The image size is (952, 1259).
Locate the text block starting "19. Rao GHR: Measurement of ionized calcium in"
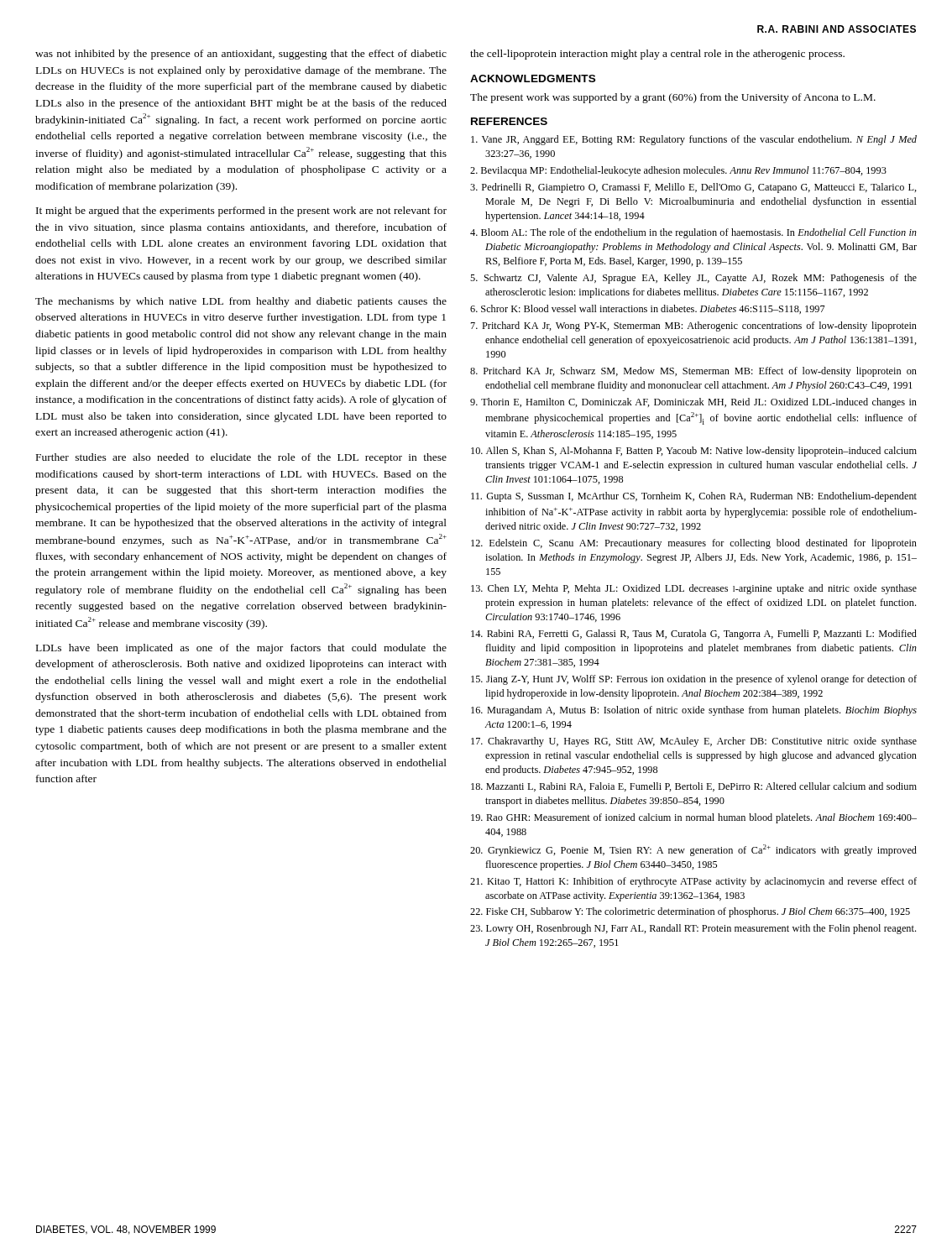pyautogui.click(x=693, y=824)
